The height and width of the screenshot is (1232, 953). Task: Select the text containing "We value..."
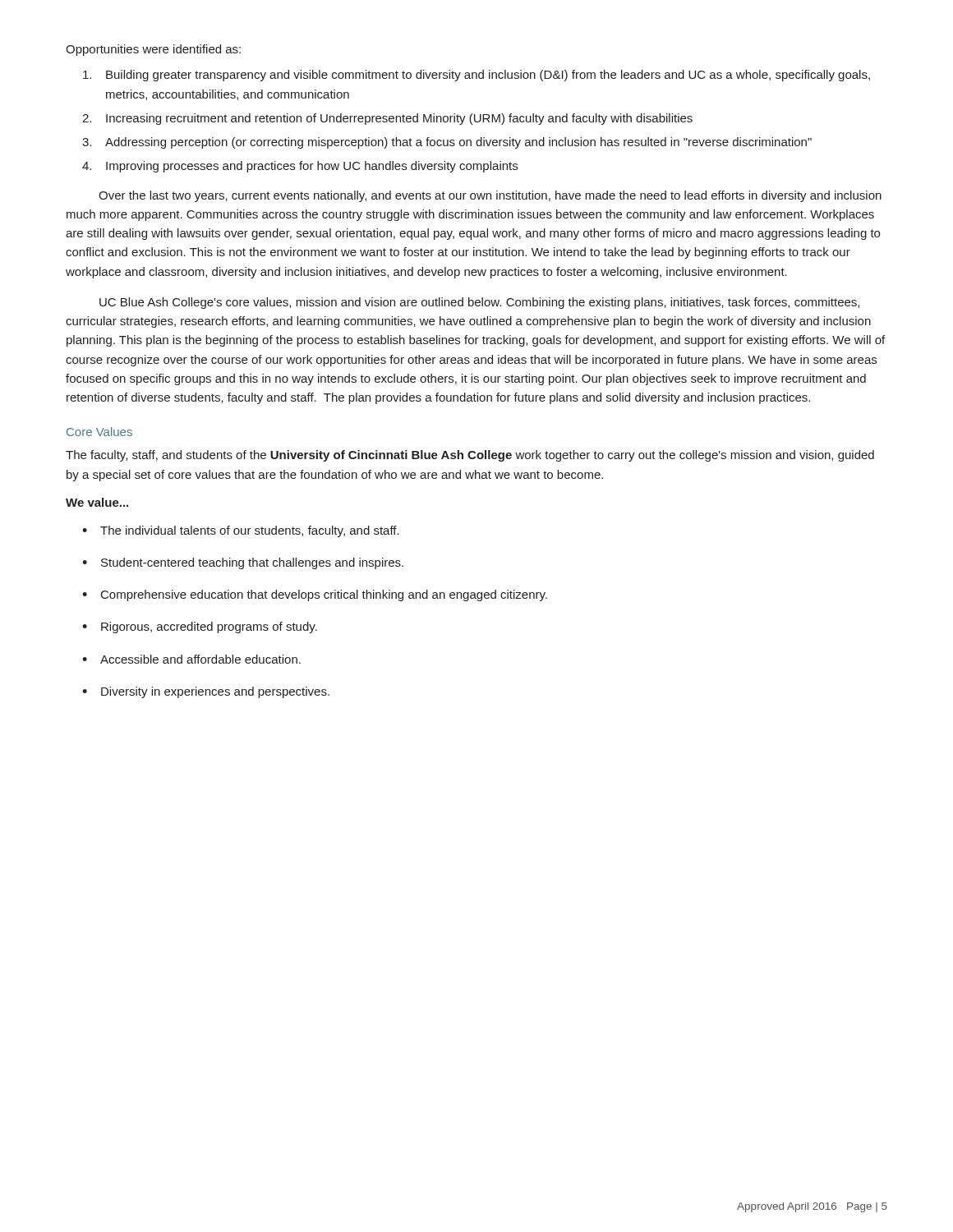[x=97, y=502]
